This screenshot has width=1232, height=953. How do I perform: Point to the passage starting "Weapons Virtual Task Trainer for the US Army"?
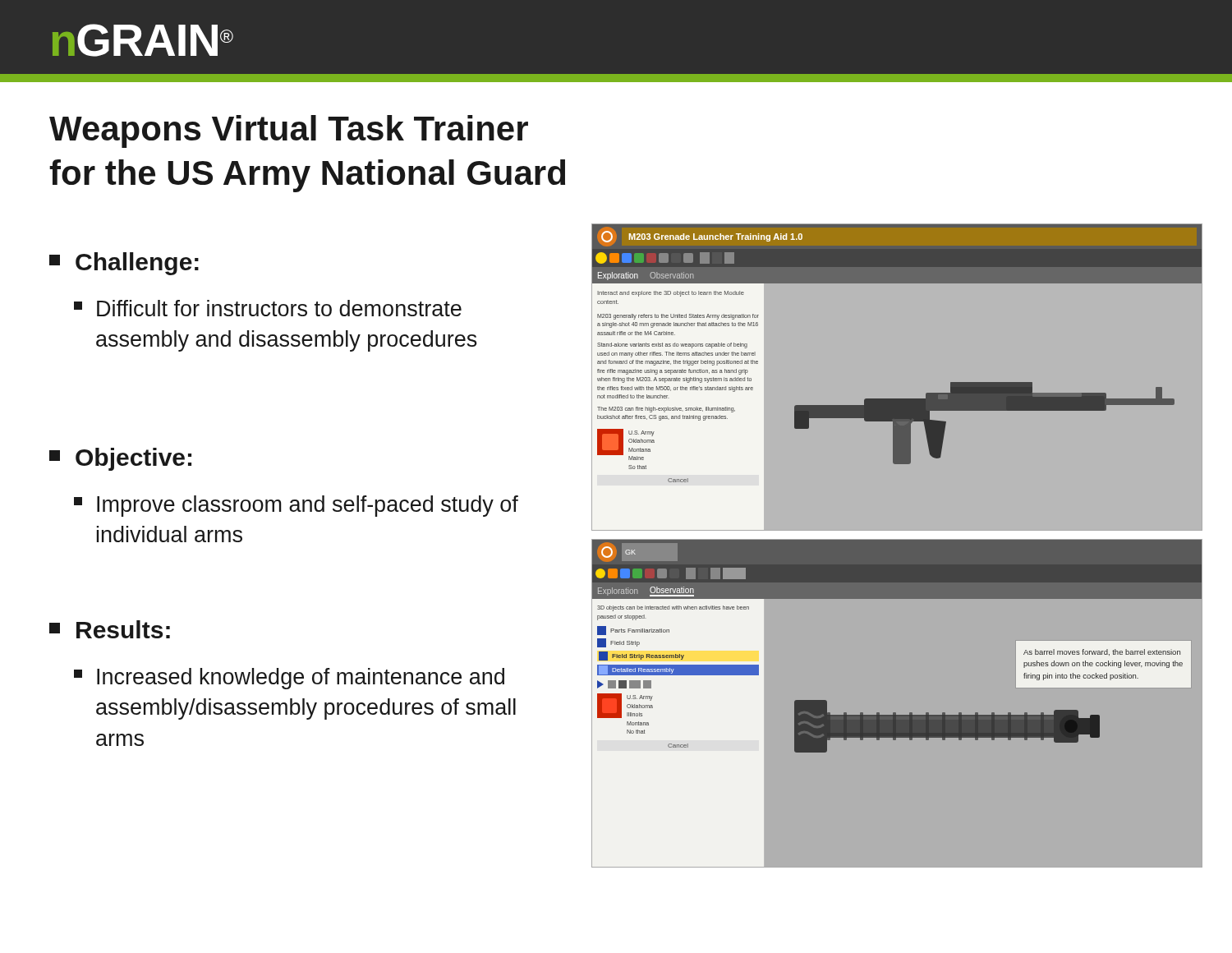point(308,151)
